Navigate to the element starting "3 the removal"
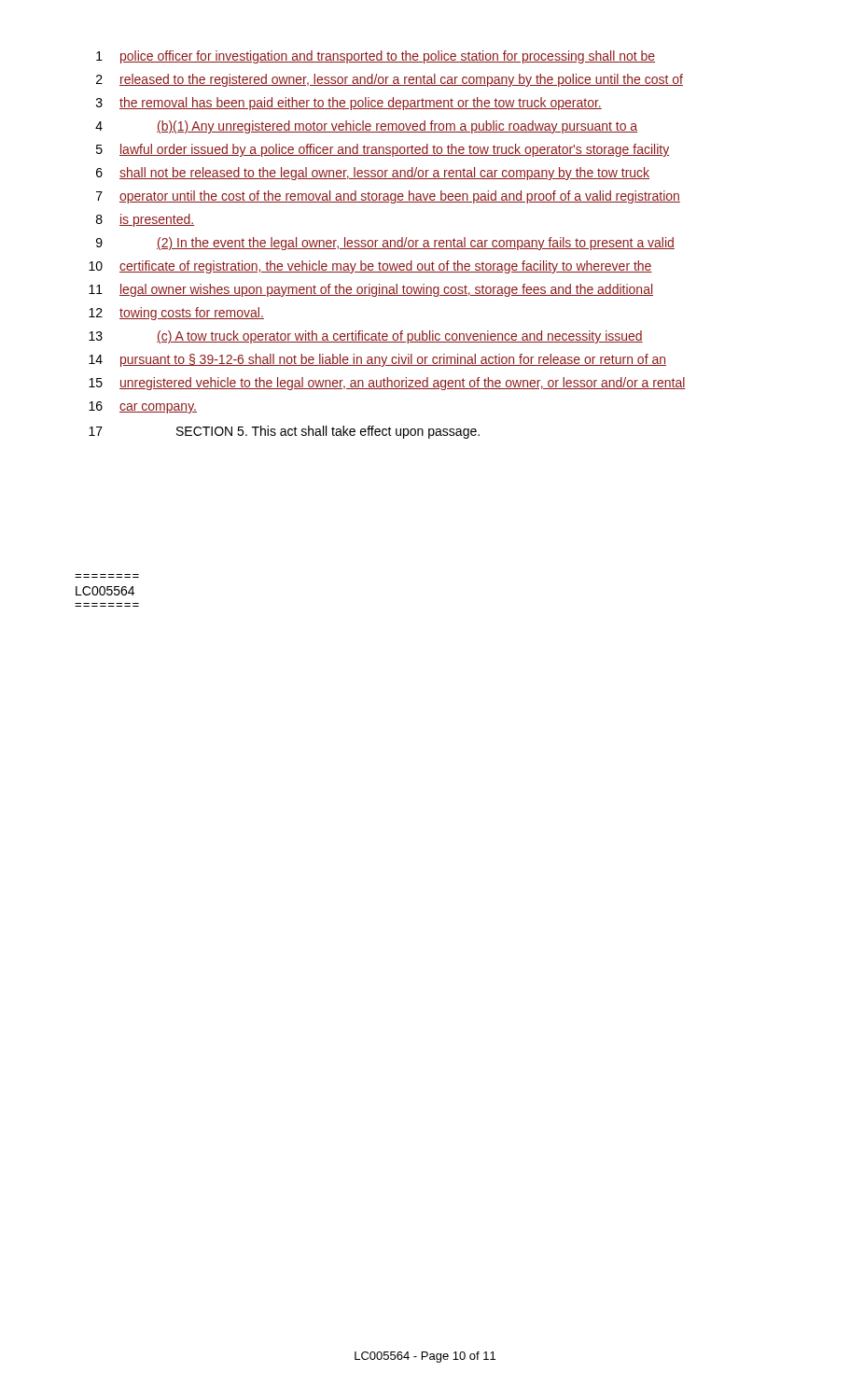 (x=434, y=103)
